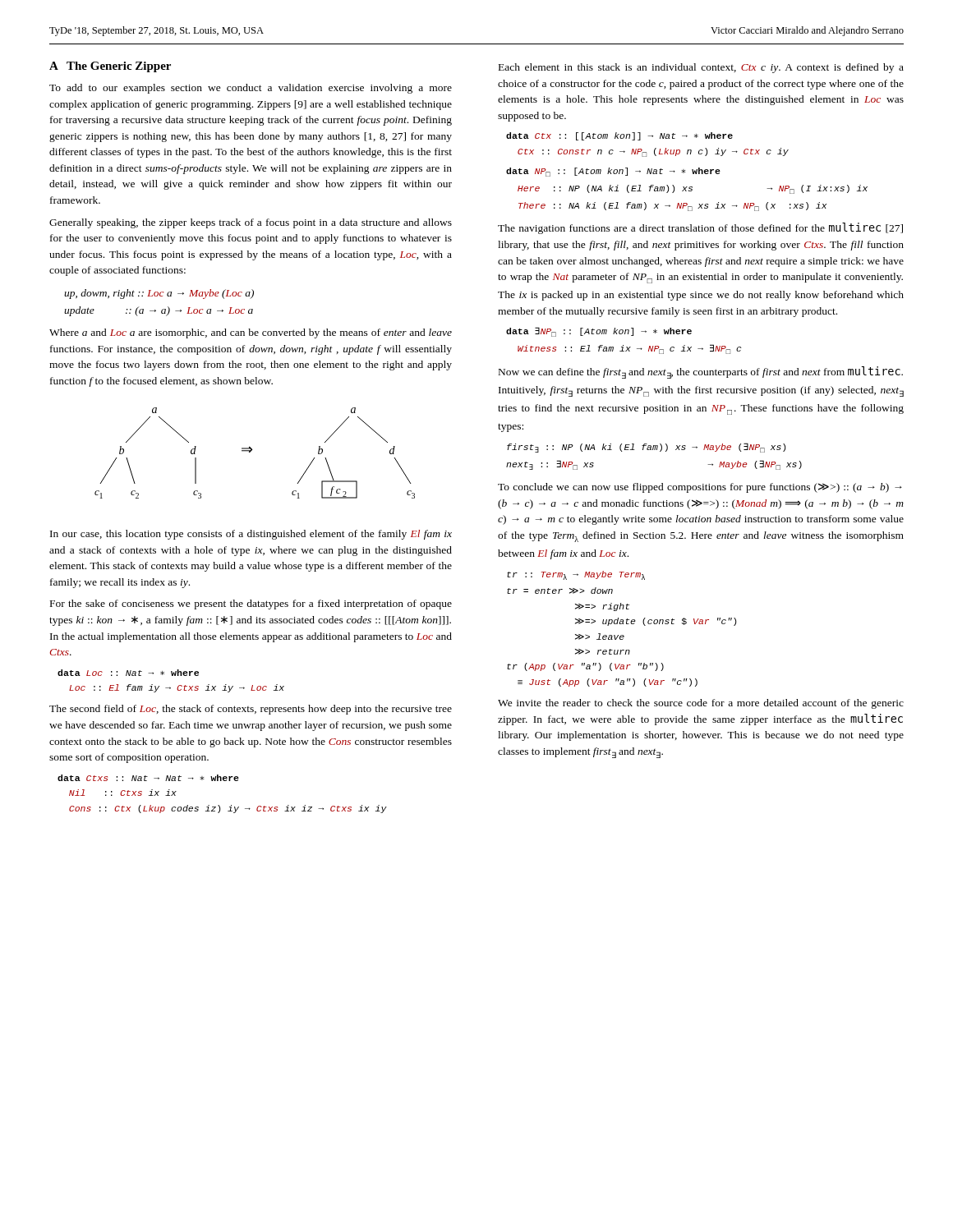Point to the block beginning "Each element in"
Screen dimensions: 1232x953
701,91
